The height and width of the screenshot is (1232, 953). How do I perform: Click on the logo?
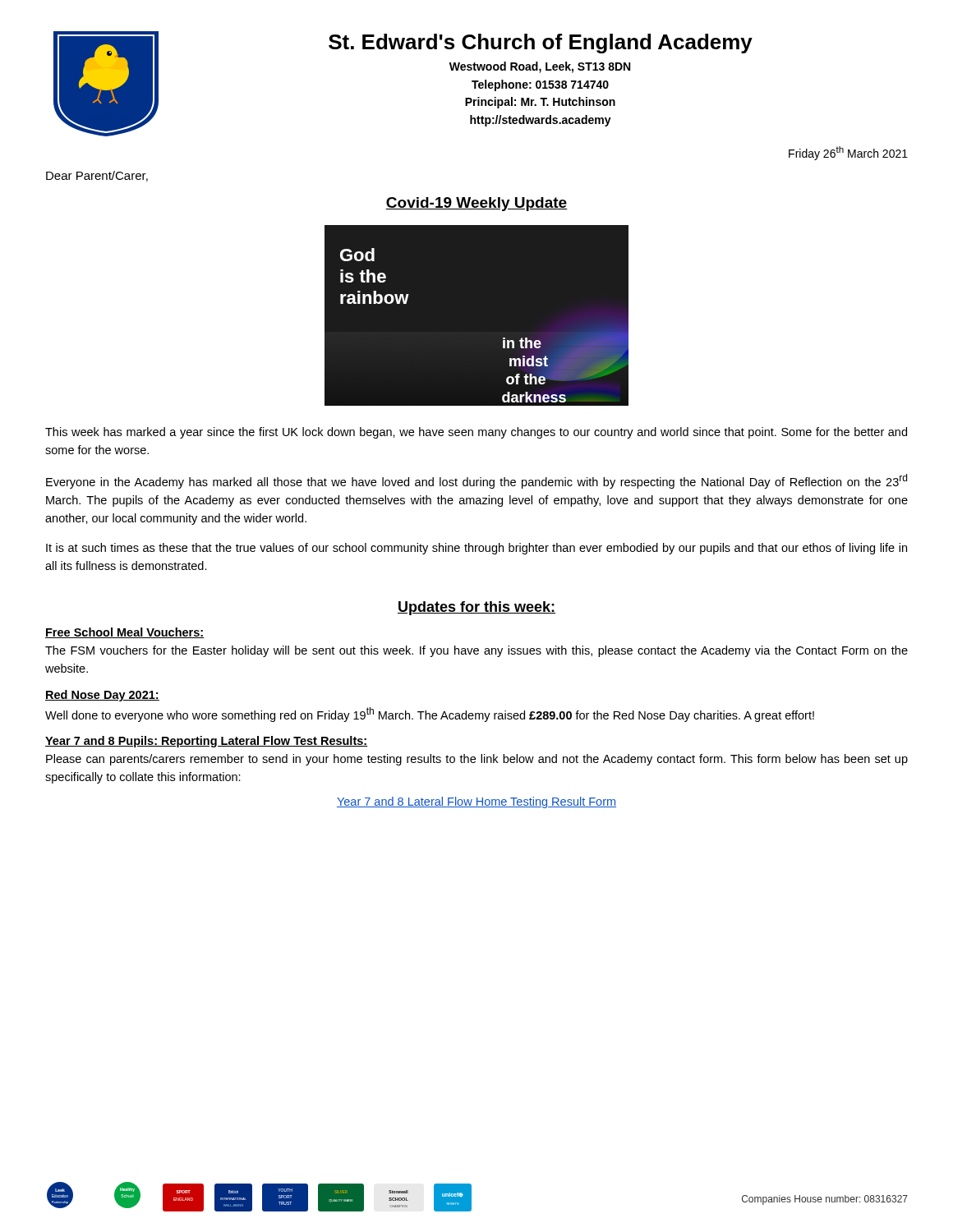coord(109,81)
